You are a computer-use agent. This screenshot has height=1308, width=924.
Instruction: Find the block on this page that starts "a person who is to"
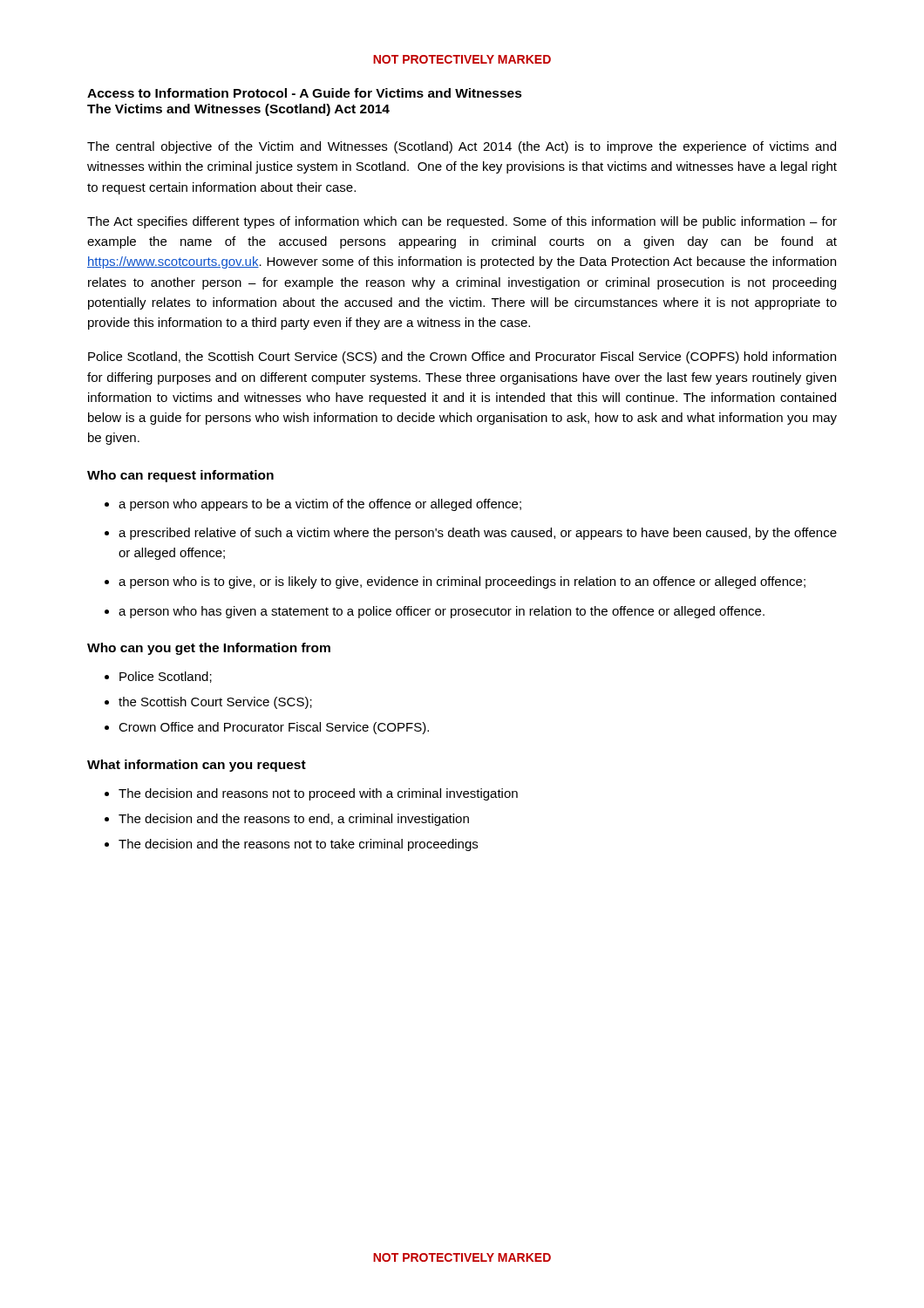[462, 581]
